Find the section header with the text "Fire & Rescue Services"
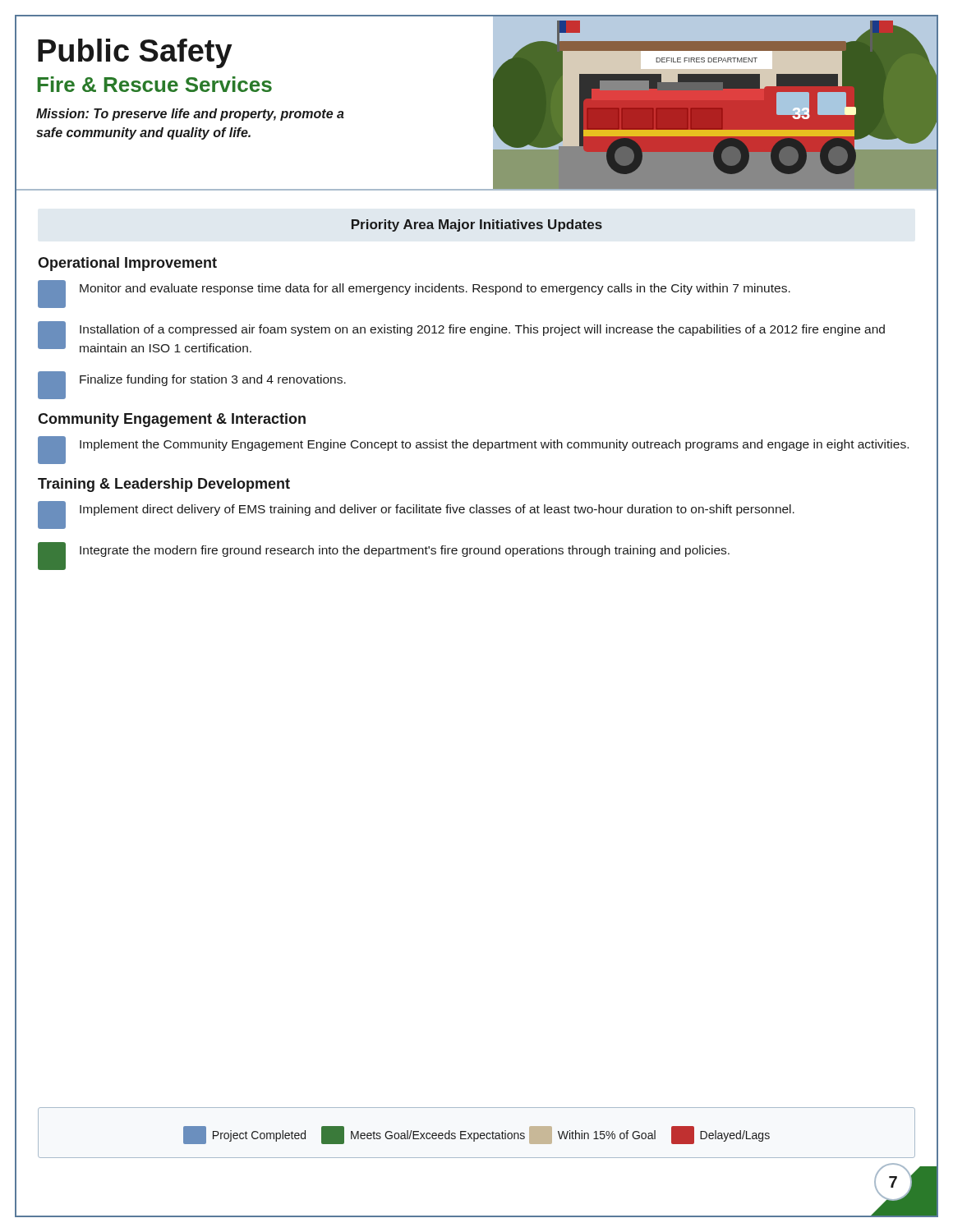 click(154, 85)
